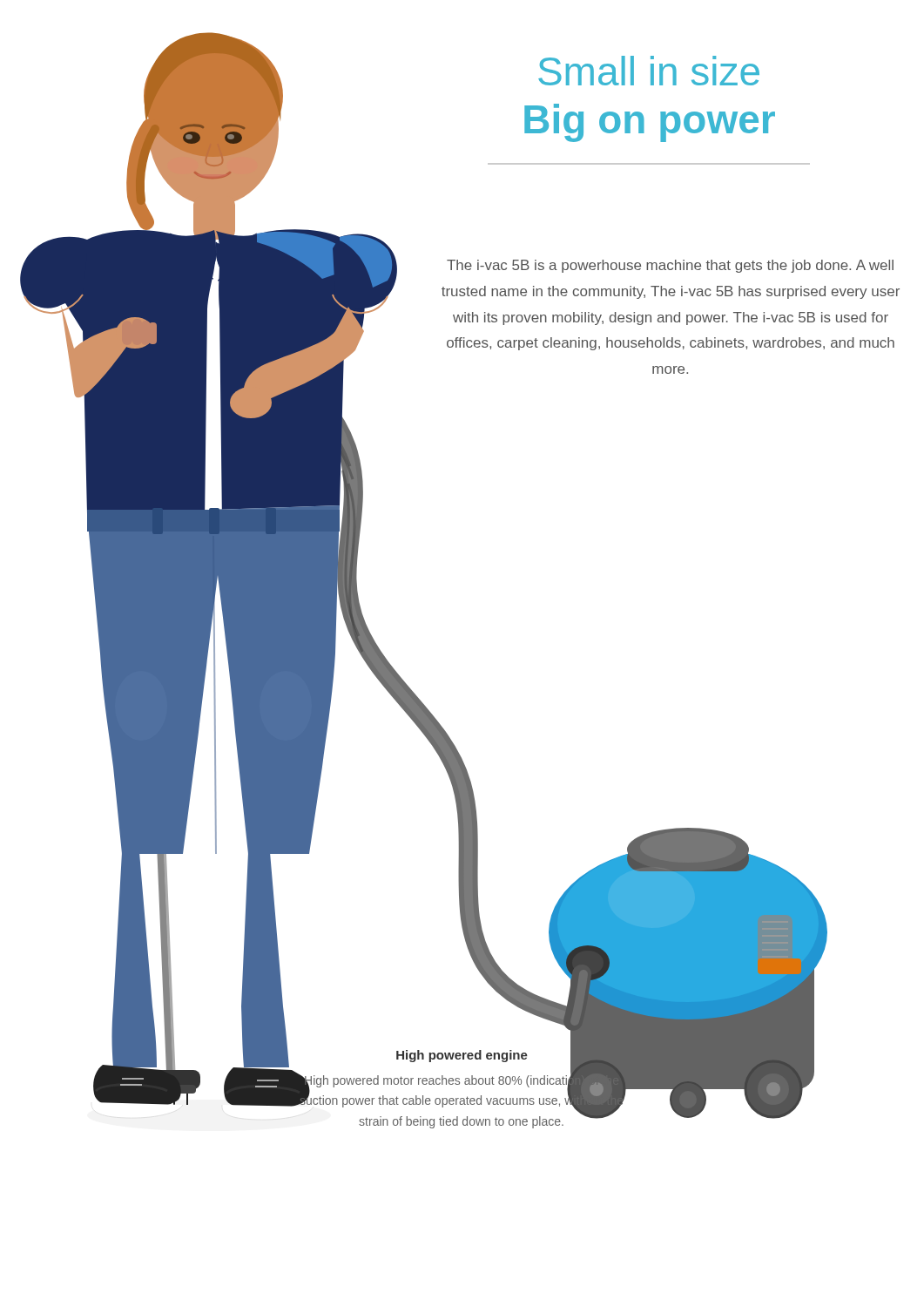
Task: Select the text block that says "The i-vac 5B is a"
Action: click(671, 317)
